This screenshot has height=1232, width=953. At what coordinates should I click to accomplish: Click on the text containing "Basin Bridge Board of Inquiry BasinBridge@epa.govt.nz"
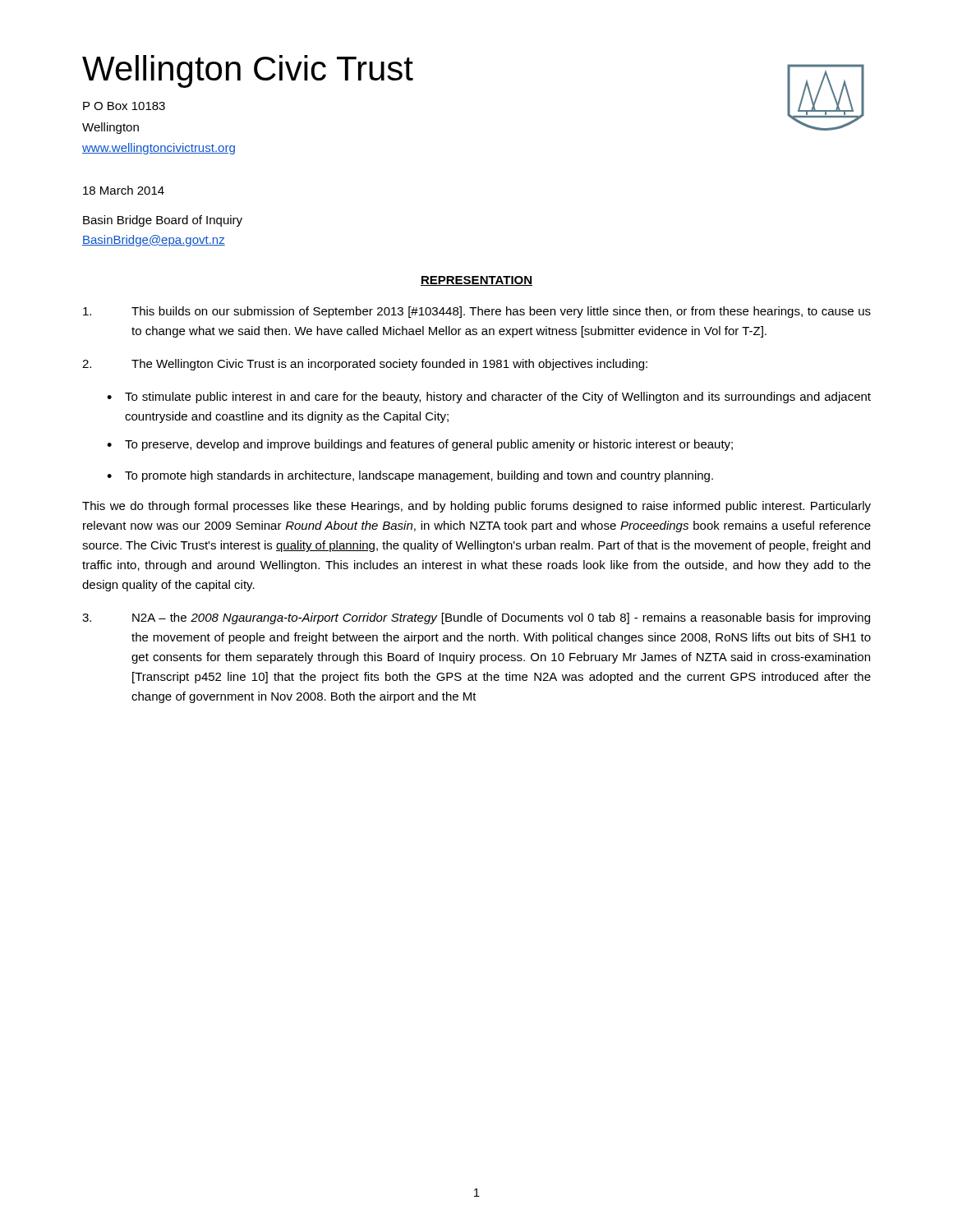click(x=162, y=229)
